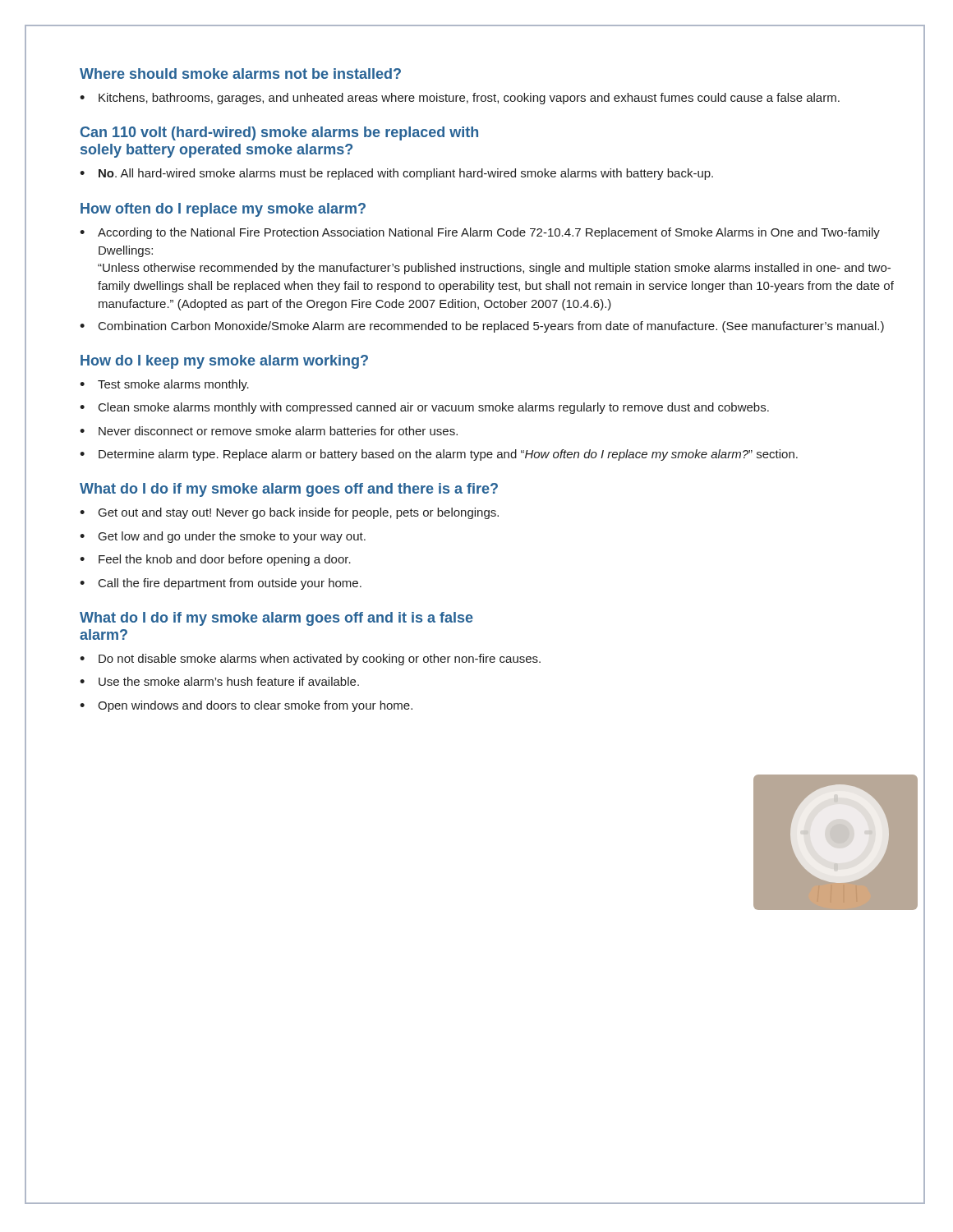Select the photo
Image resolution: width=953 pixels, height=1232 pixels.
point(835,844)
